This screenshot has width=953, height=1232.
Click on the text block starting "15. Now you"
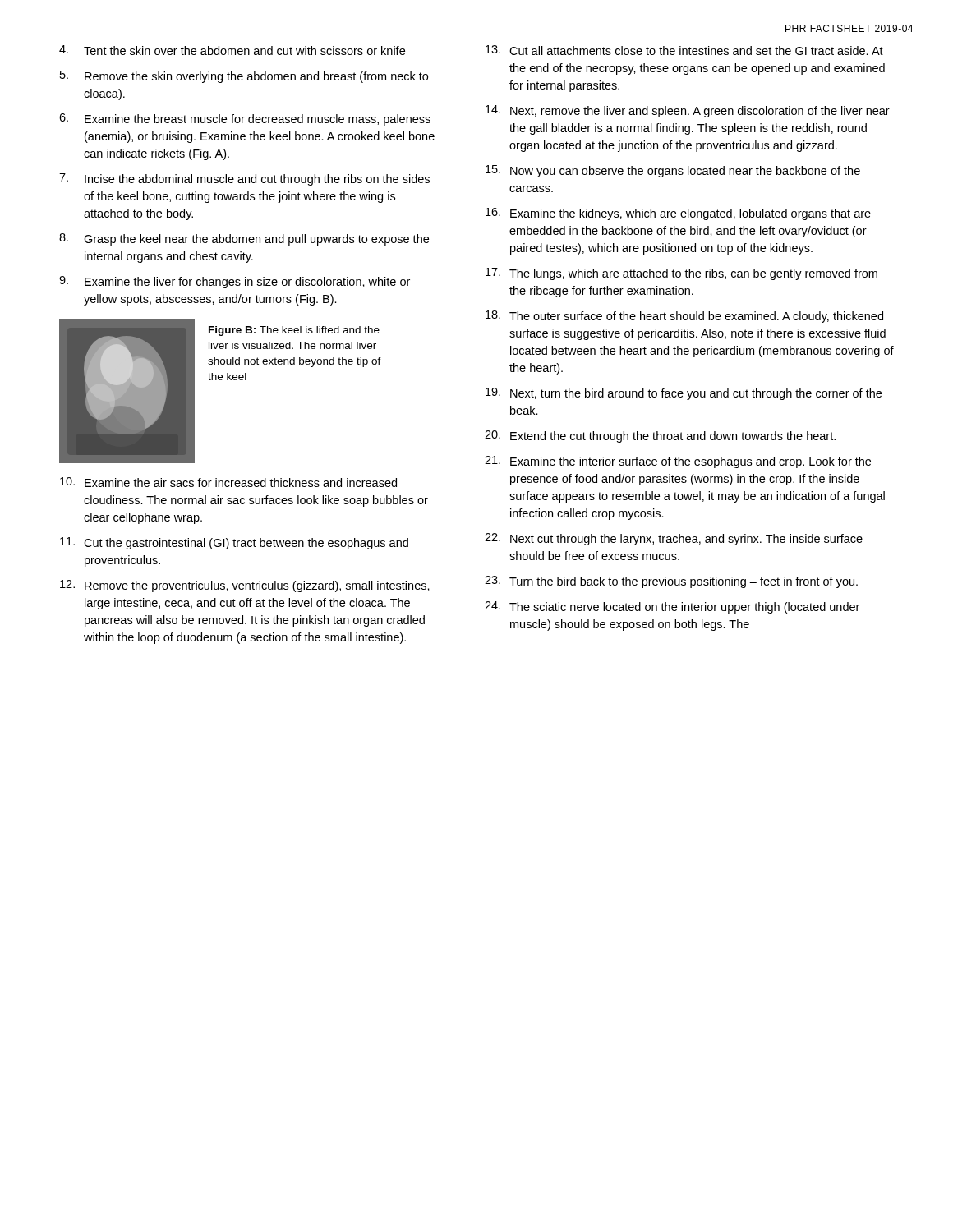(690, 180)
